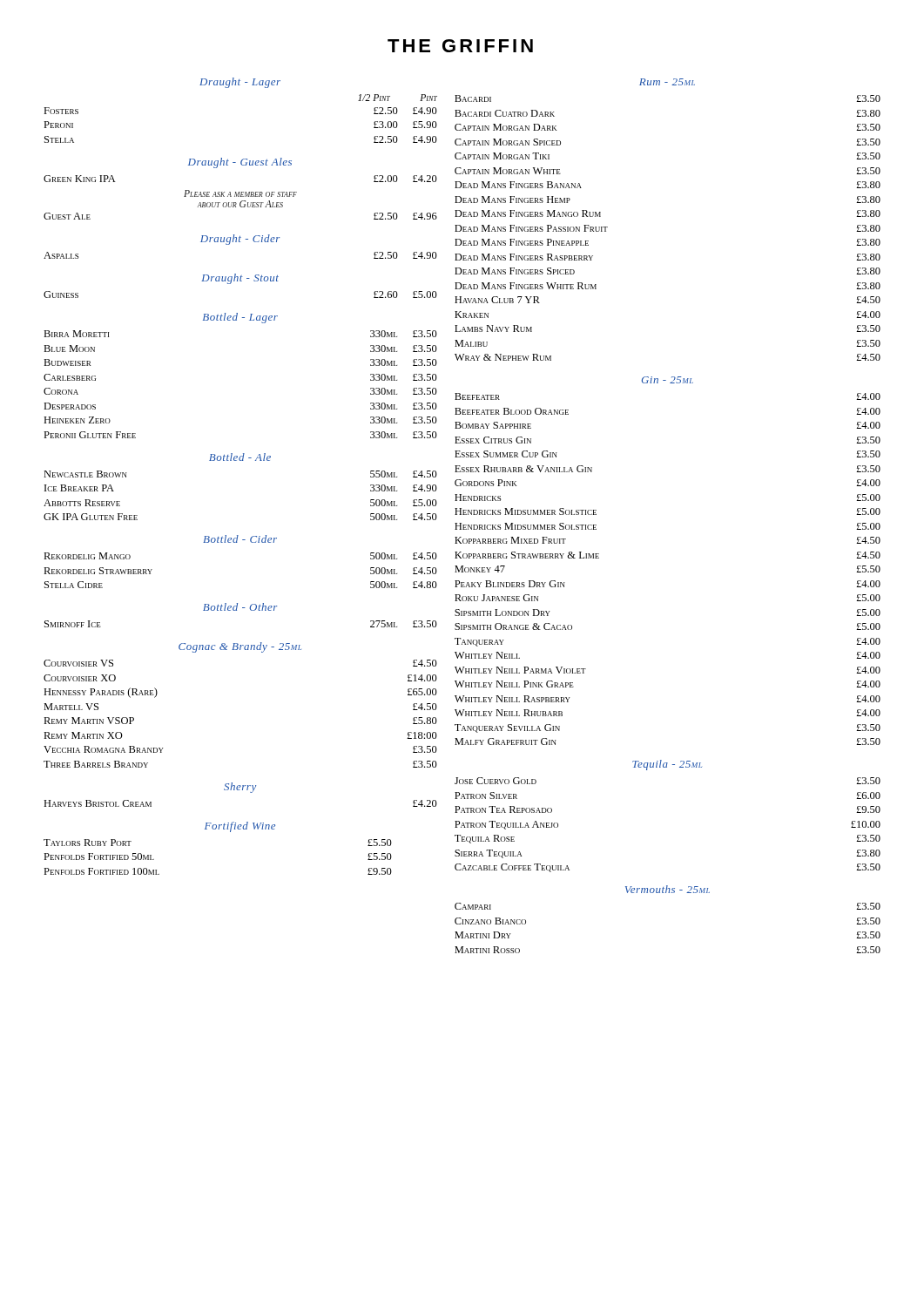The height and width of the screenshot is (1307, 924).
Task: Select the table that reads "Newcastle Brown550ml£4.50 Ice Breaker"
Action: point(240,496)
